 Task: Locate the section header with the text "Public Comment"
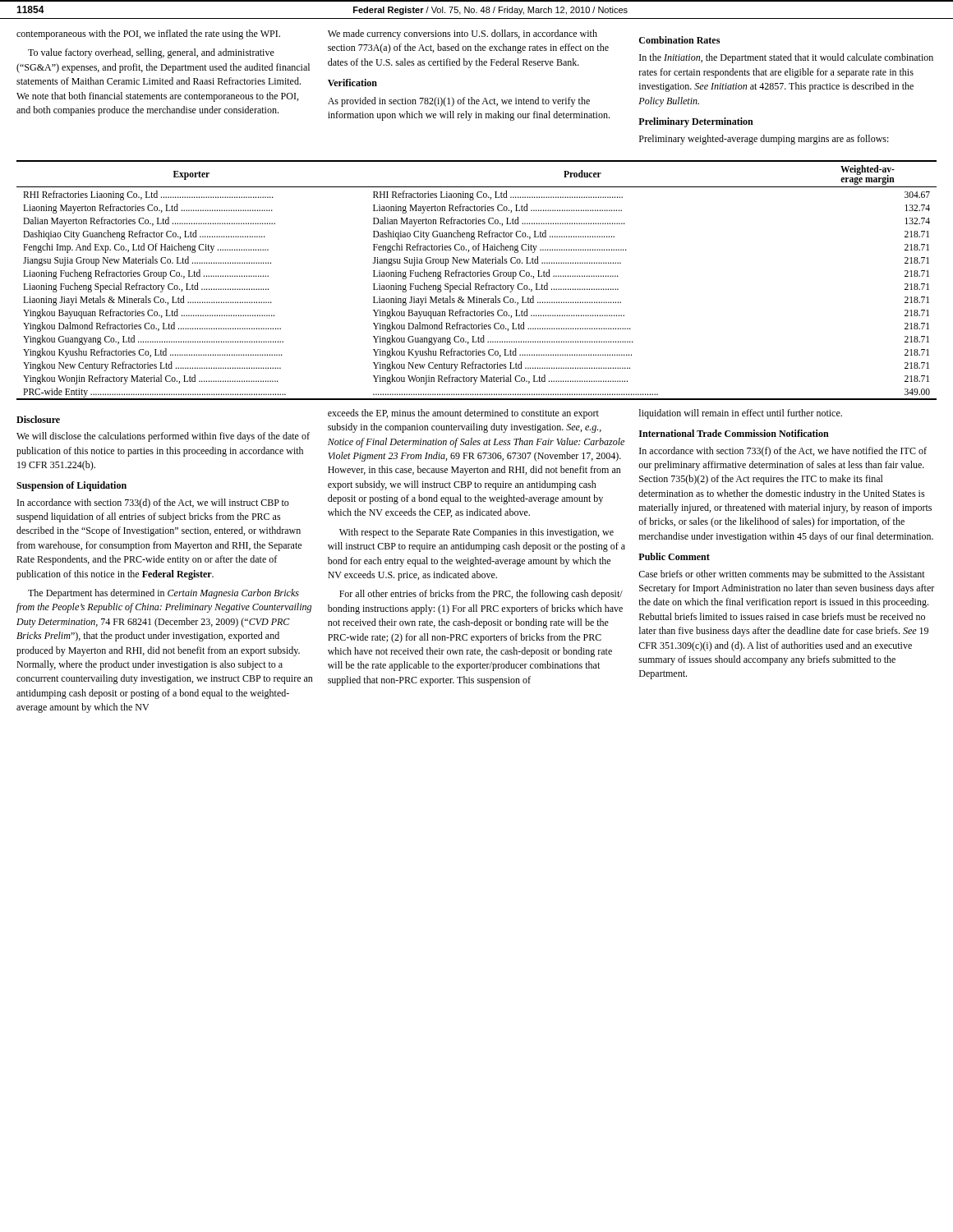pyautogui.click(x=674, y=557)
